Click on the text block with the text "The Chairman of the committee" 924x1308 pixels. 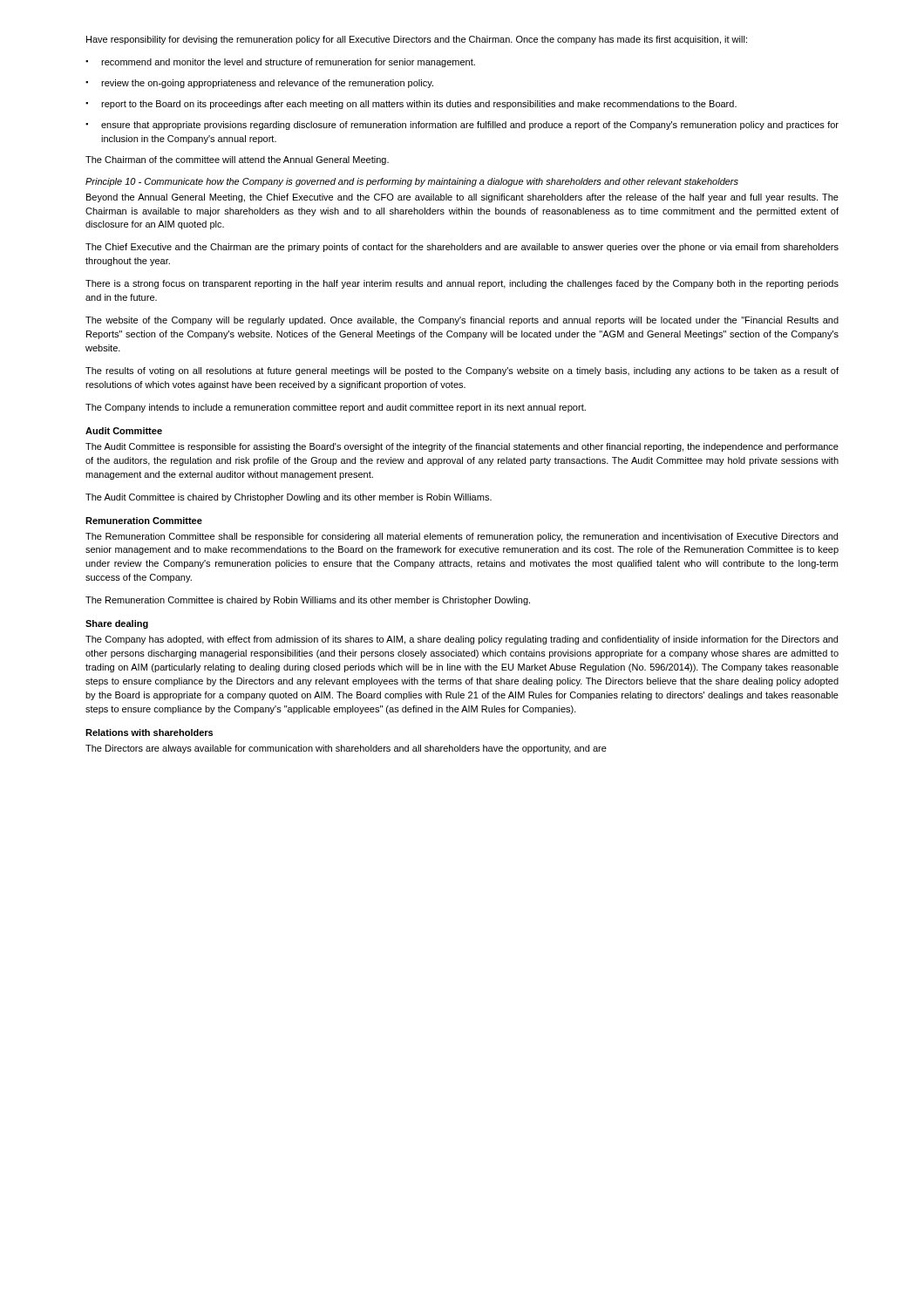click(237, 159)
